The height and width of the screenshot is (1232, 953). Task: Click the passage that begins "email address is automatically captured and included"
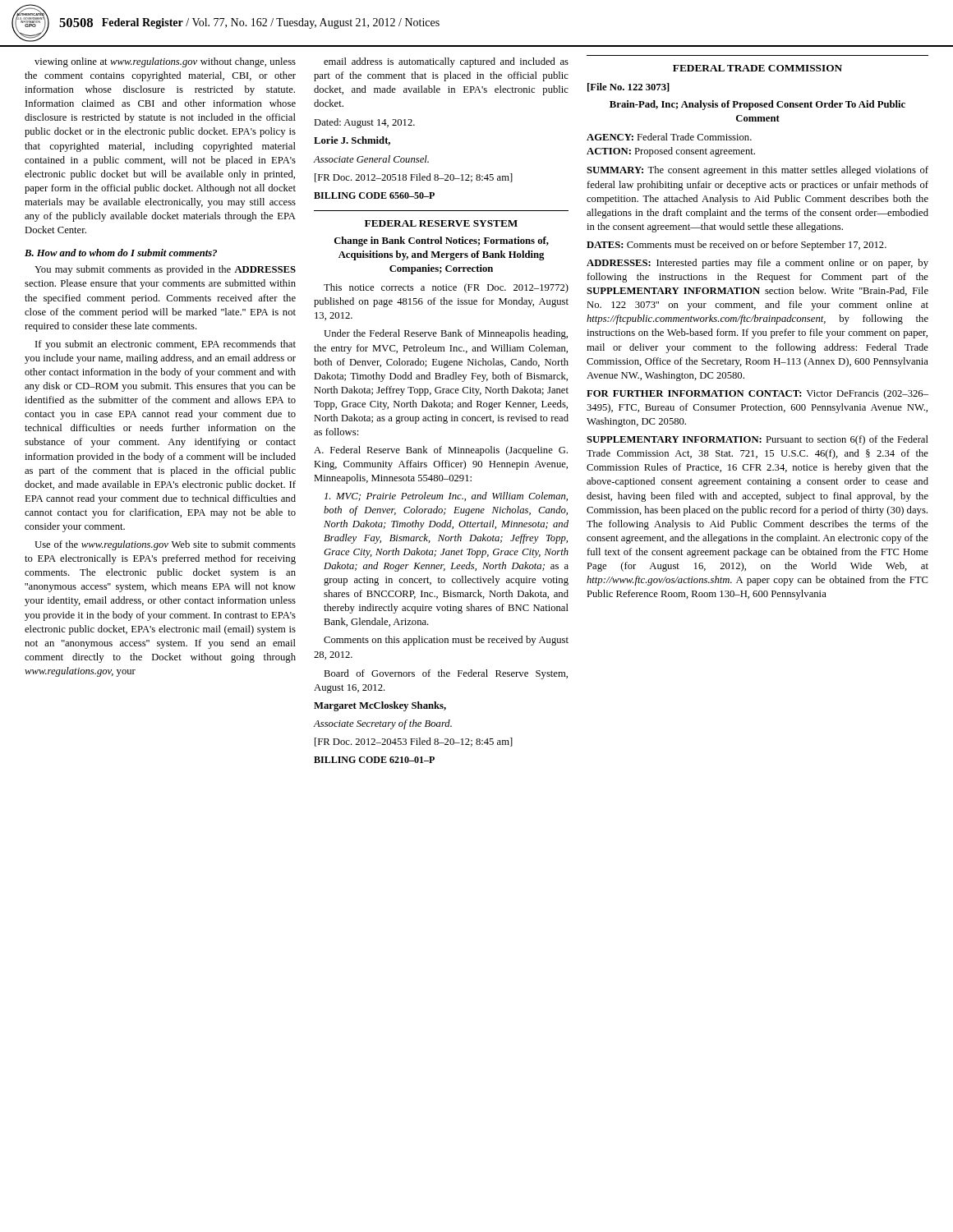(x=446, y=62)
